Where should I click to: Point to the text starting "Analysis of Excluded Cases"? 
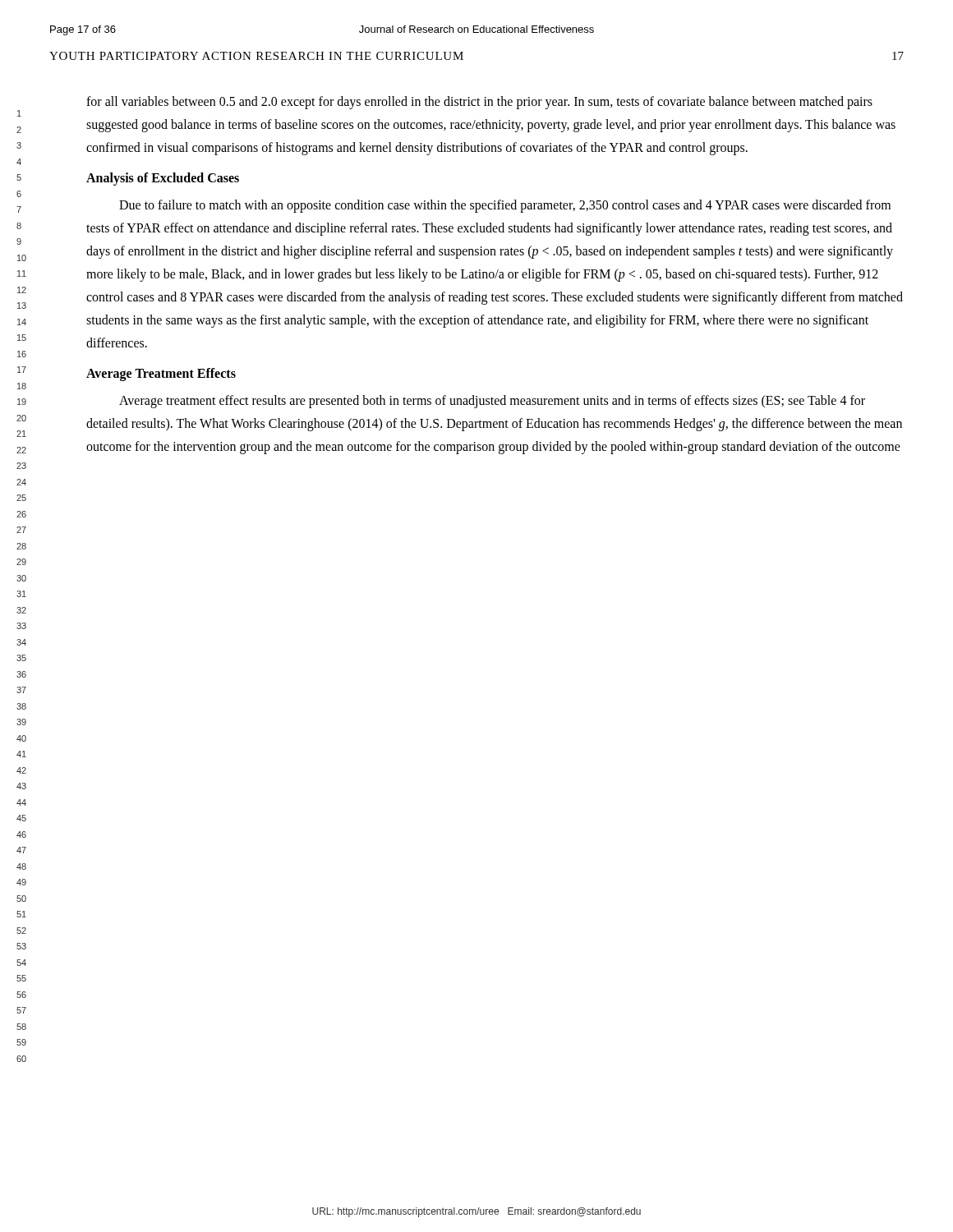tap(163, 178)
